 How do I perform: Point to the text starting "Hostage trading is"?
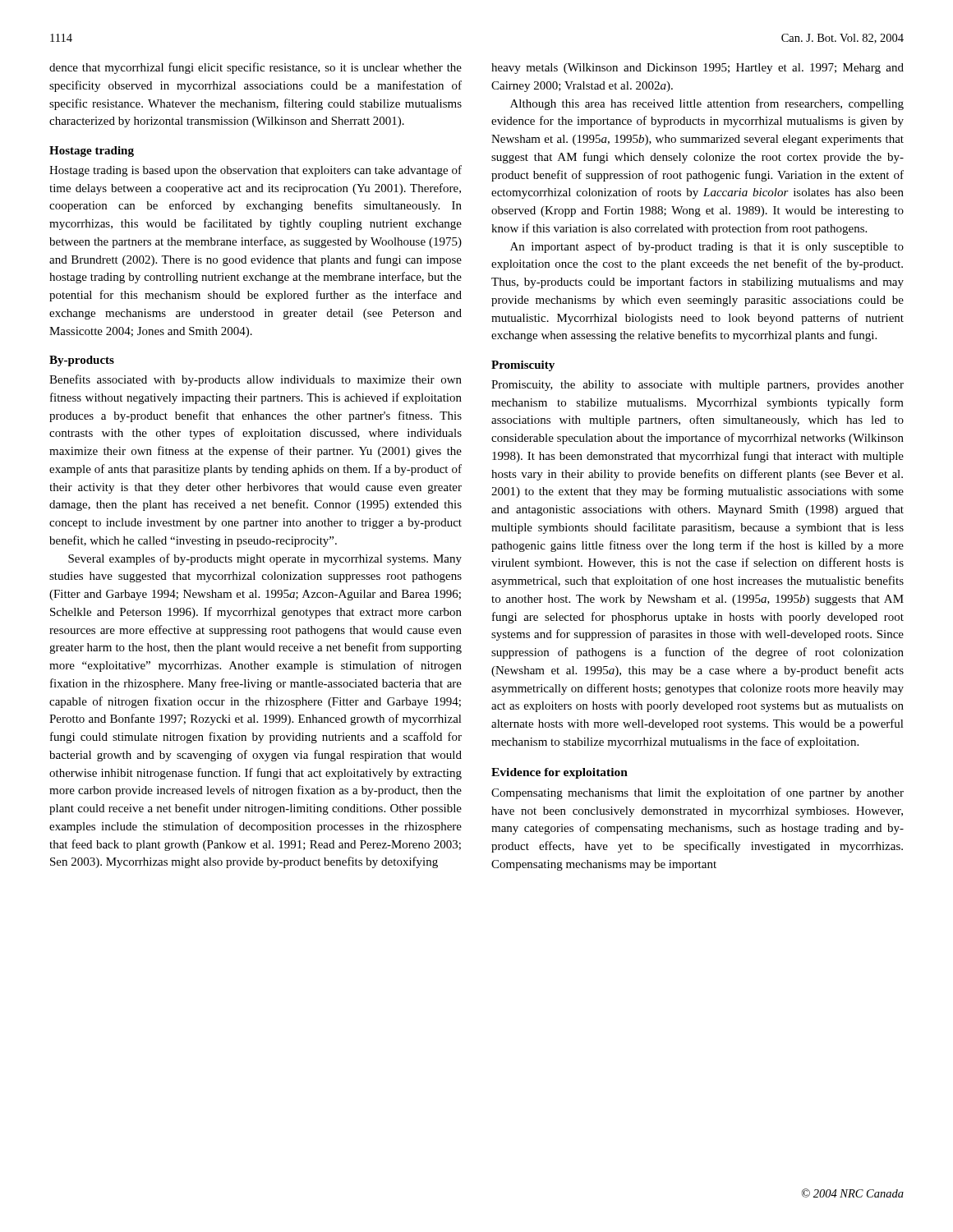255,251
